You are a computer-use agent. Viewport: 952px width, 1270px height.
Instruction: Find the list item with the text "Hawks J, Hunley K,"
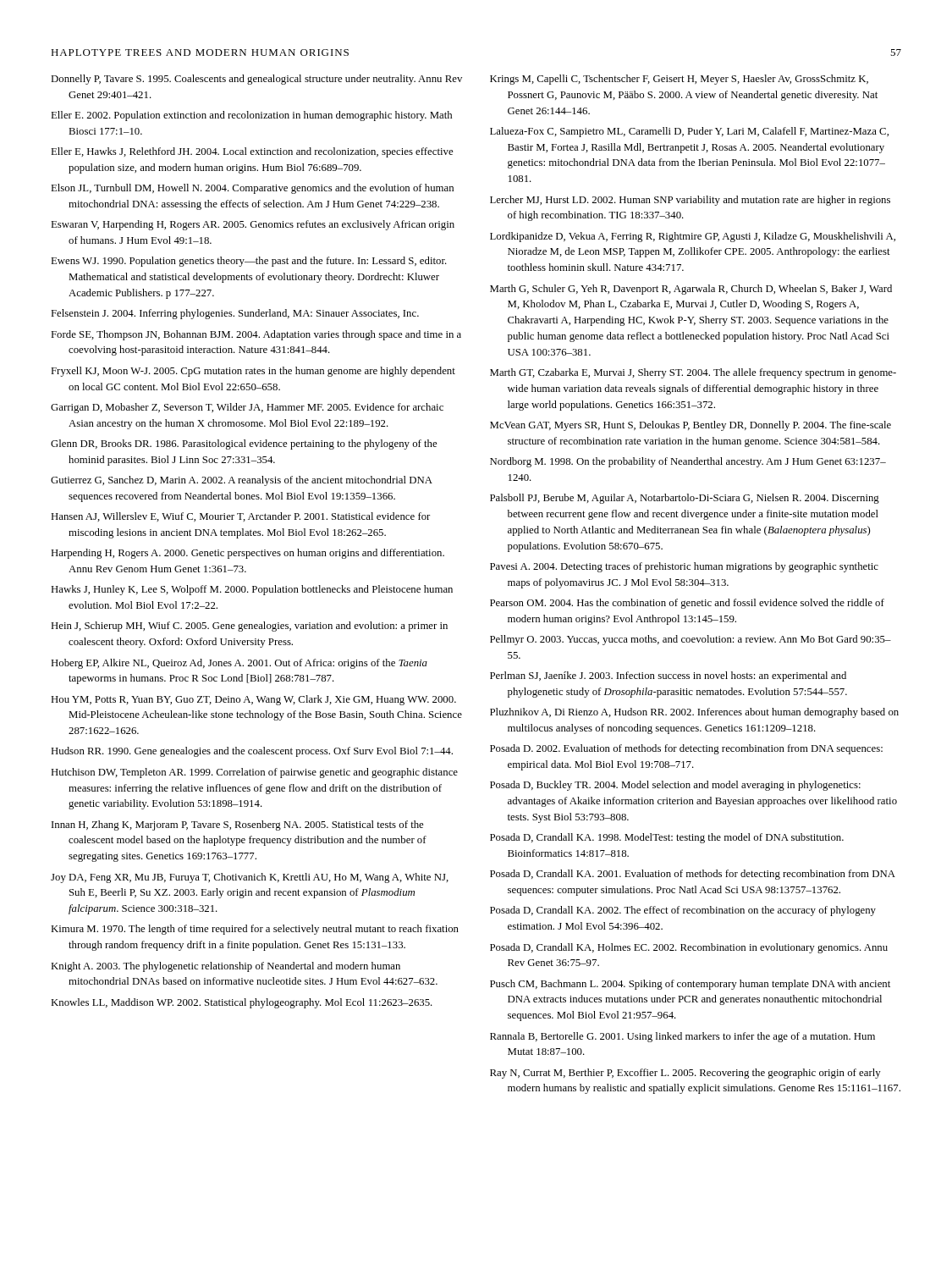tap(252, 597)
